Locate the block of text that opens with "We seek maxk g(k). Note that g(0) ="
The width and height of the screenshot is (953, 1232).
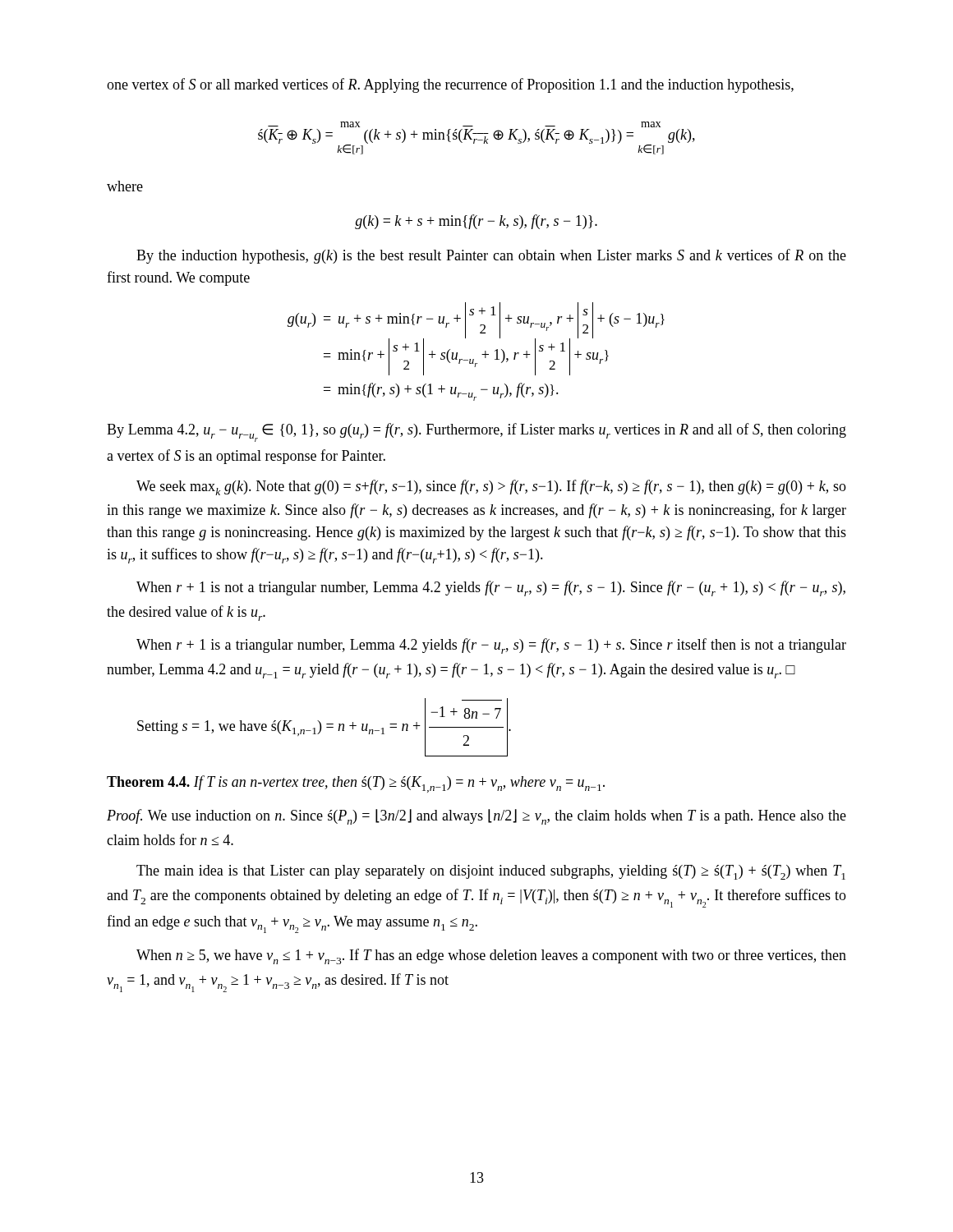click(476, 522)
